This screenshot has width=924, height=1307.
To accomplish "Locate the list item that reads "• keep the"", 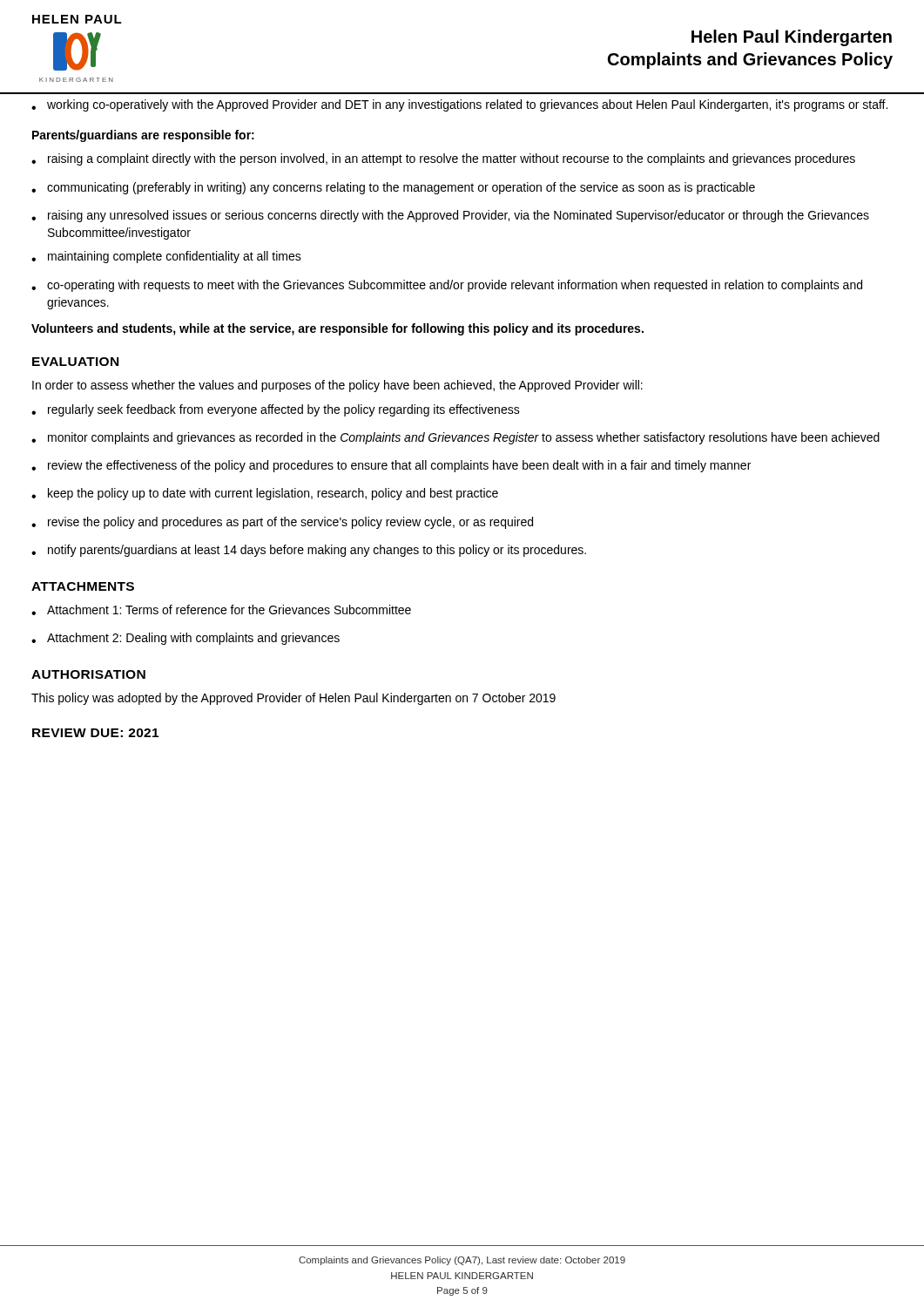I will [x=462, y=496].
